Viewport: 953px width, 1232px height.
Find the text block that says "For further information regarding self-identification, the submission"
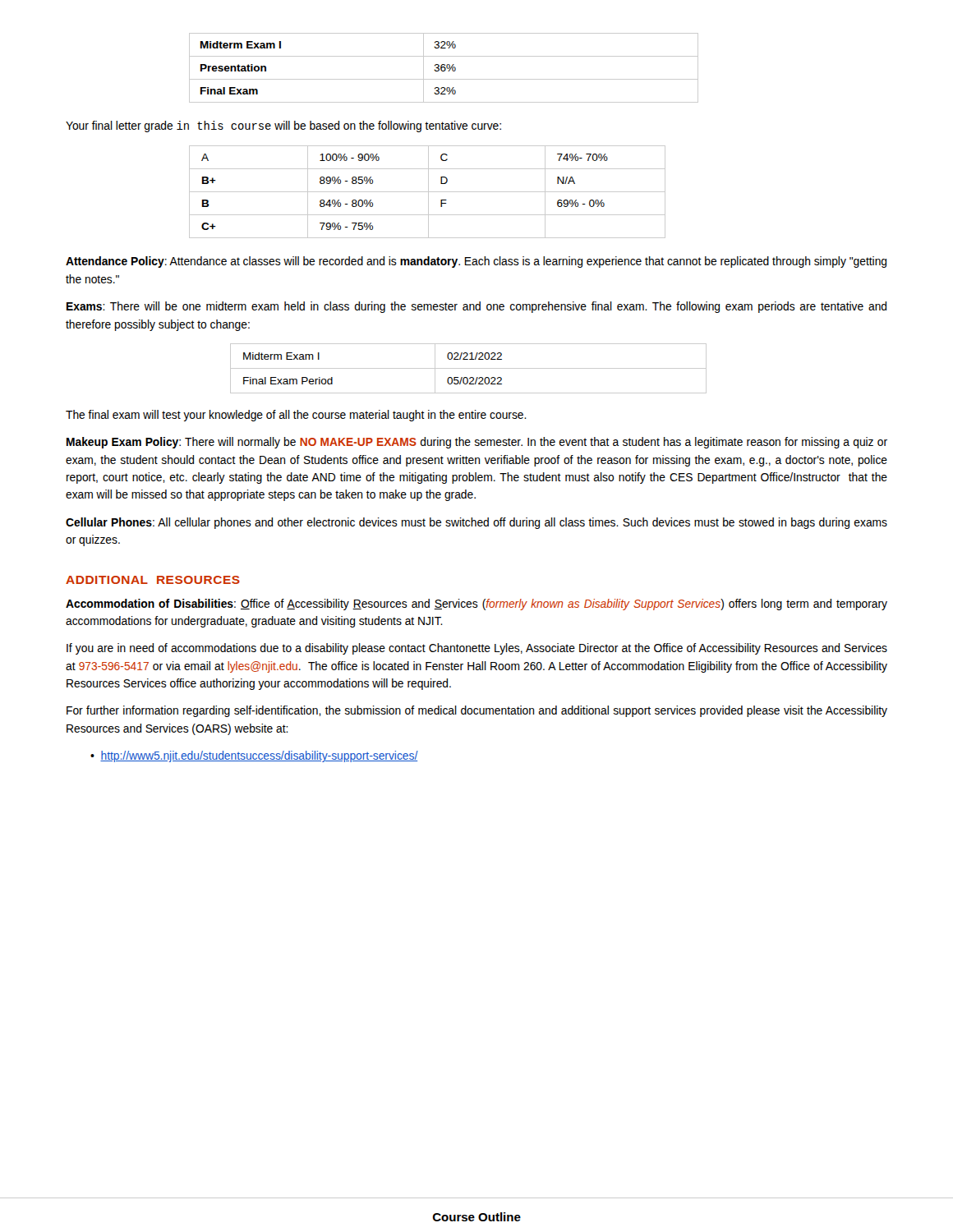click(476, 720)
